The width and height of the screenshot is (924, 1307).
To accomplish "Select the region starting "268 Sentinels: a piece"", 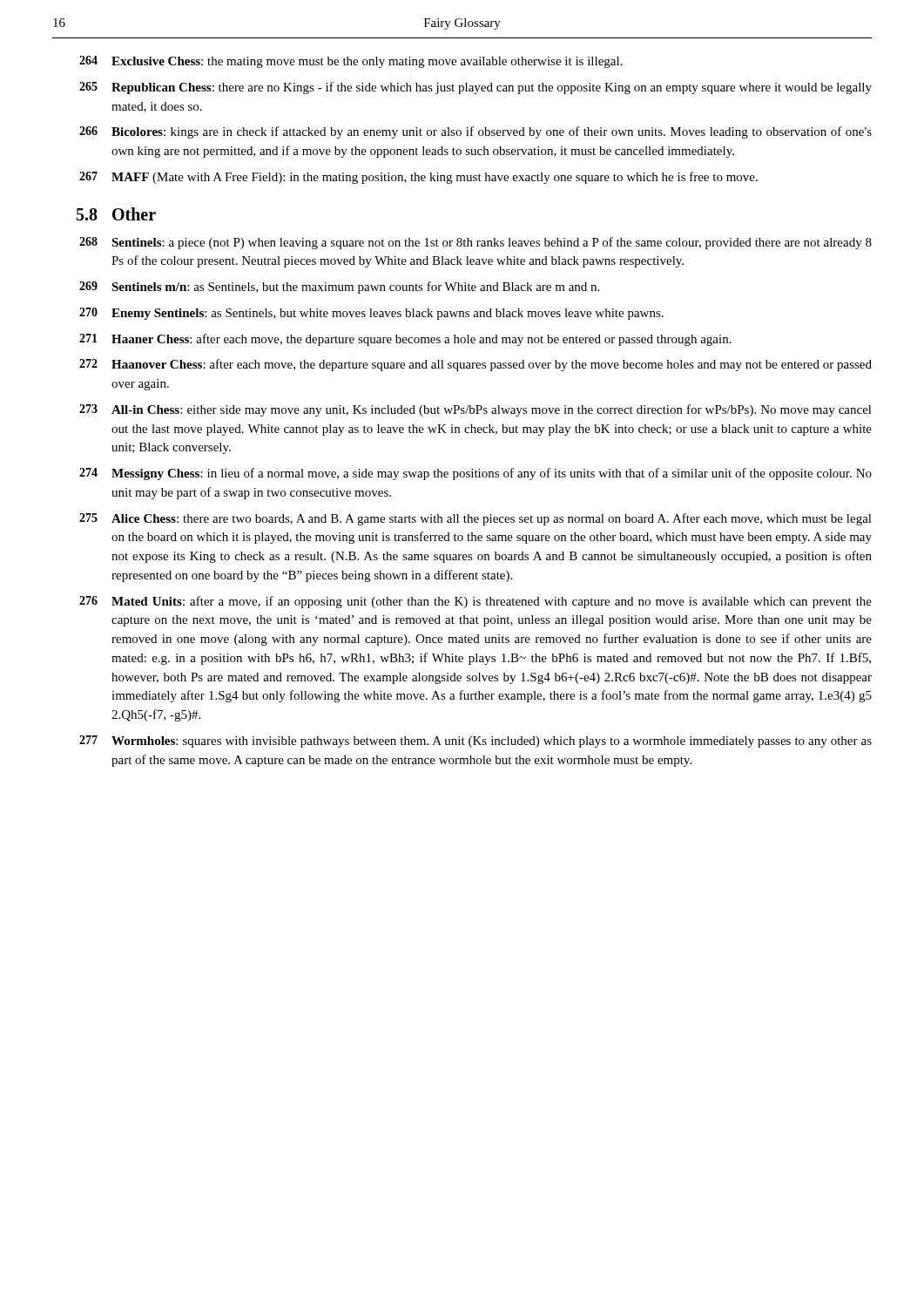I will click(462, 252).
